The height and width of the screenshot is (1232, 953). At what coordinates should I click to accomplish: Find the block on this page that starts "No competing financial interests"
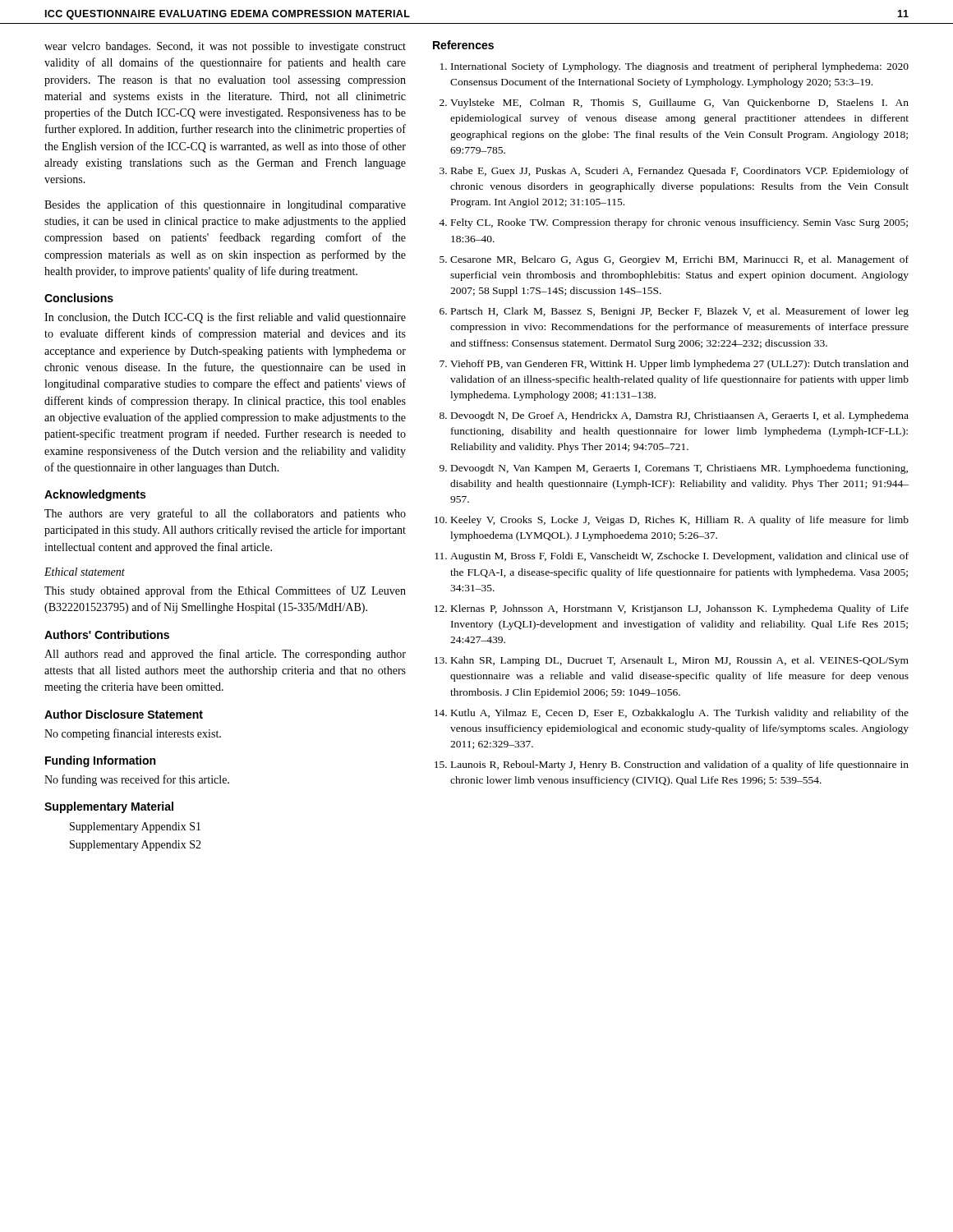pyautogui.click(x=225, y=734)
